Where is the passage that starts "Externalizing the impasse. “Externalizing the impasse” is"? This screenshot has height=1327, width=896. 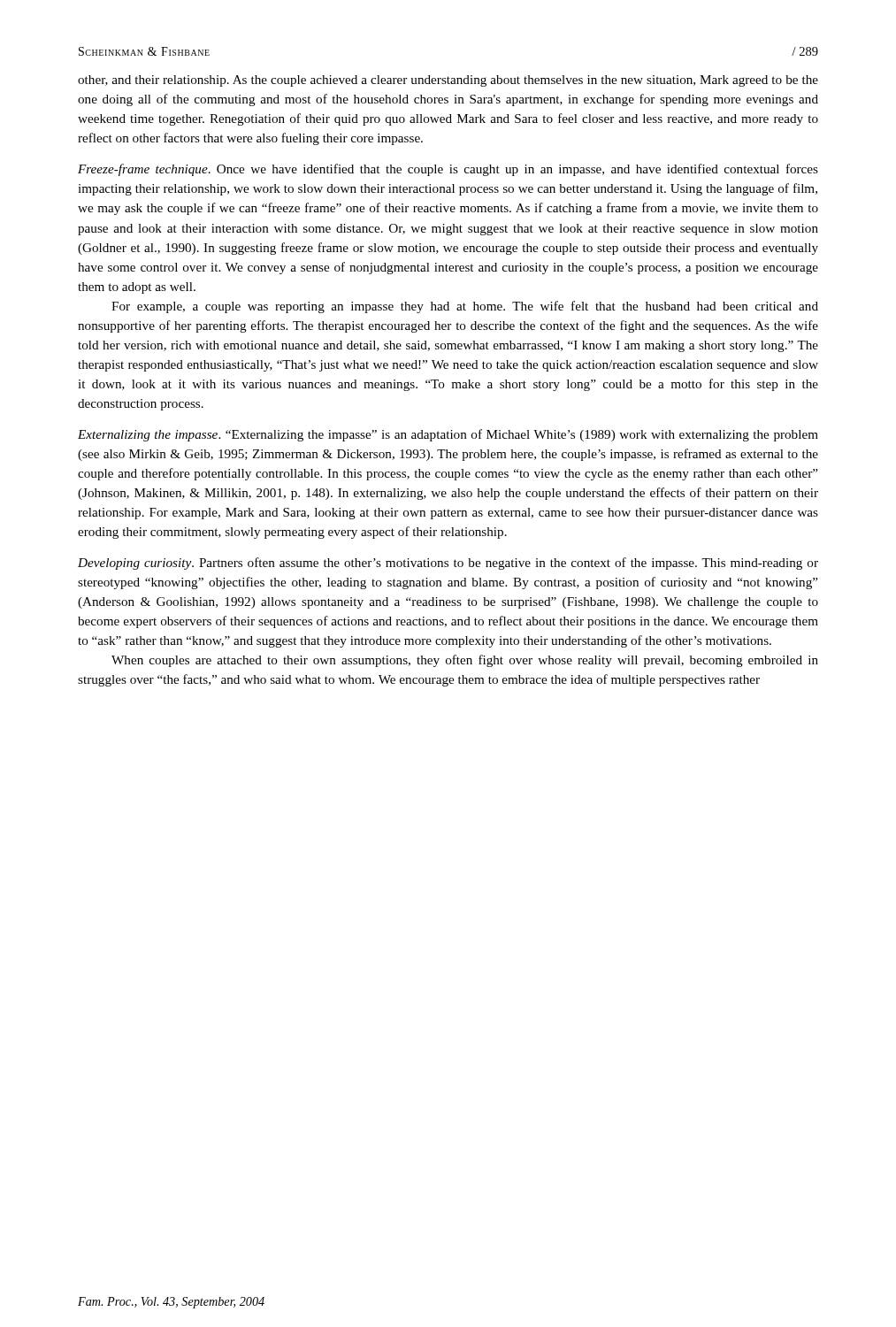(448, 483)
